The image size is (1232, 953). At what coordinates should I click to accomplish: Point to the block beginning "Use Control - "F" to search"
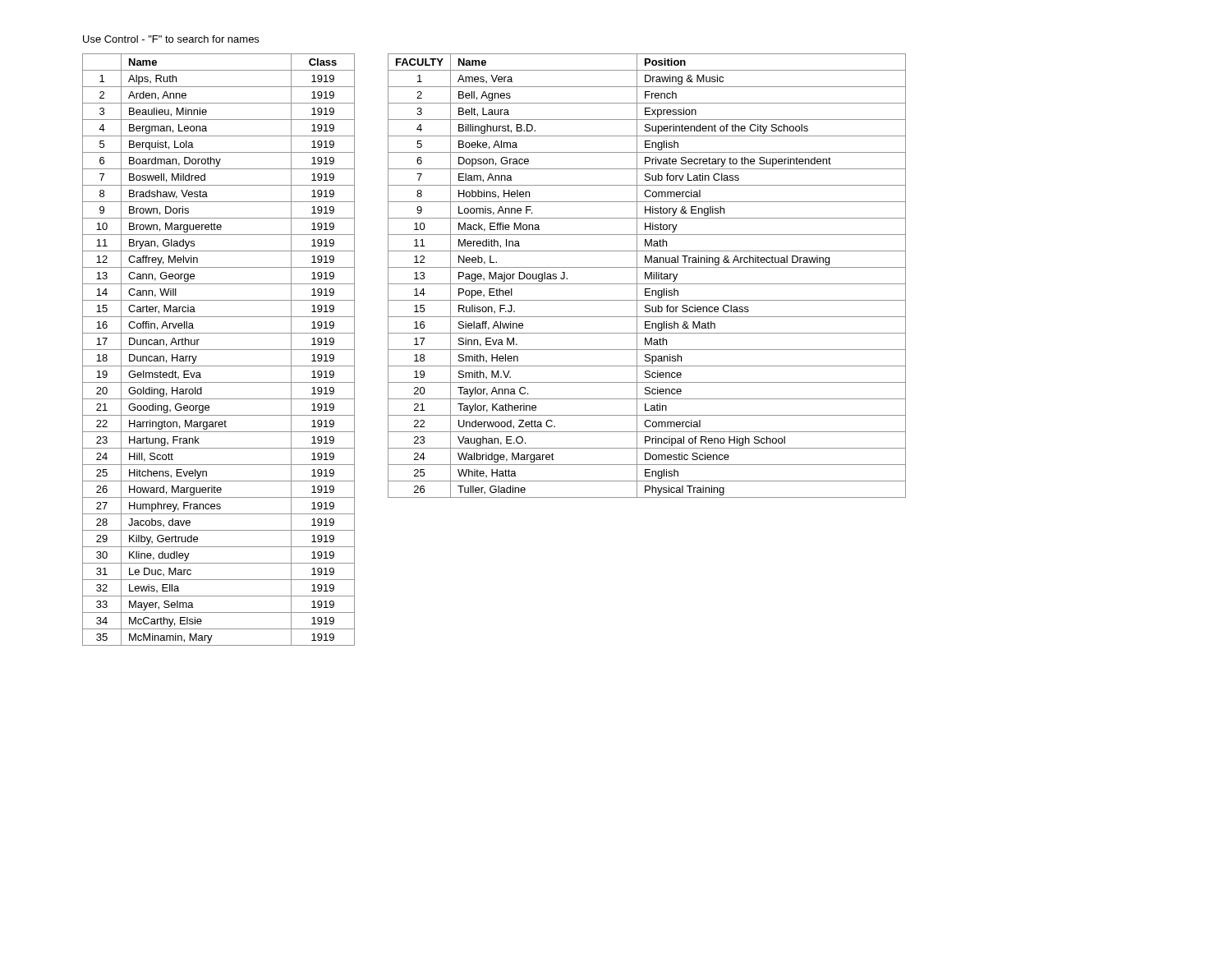pyautogui.click(x=171, y=39)
